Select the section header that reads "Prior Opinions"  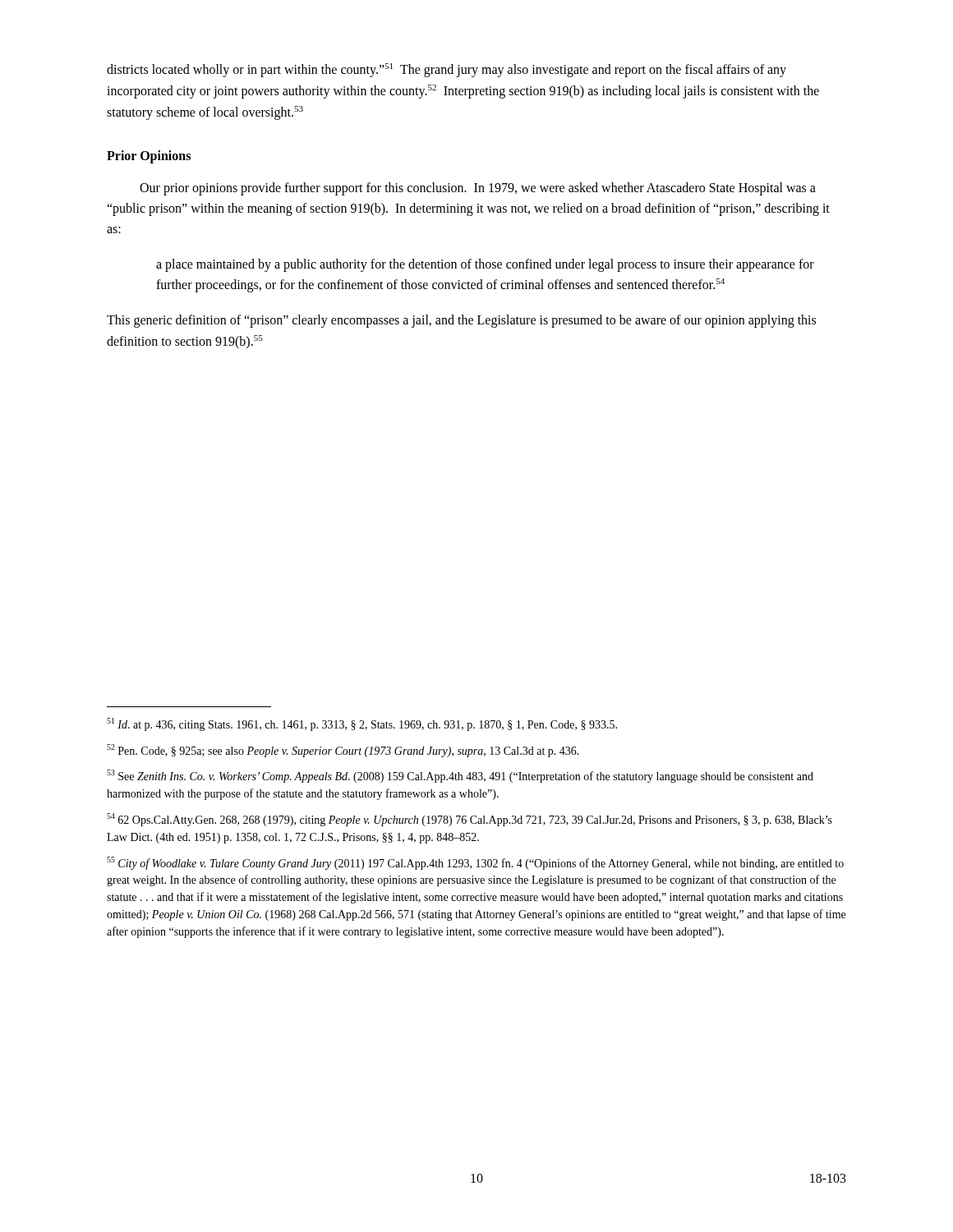click(149, 157)
